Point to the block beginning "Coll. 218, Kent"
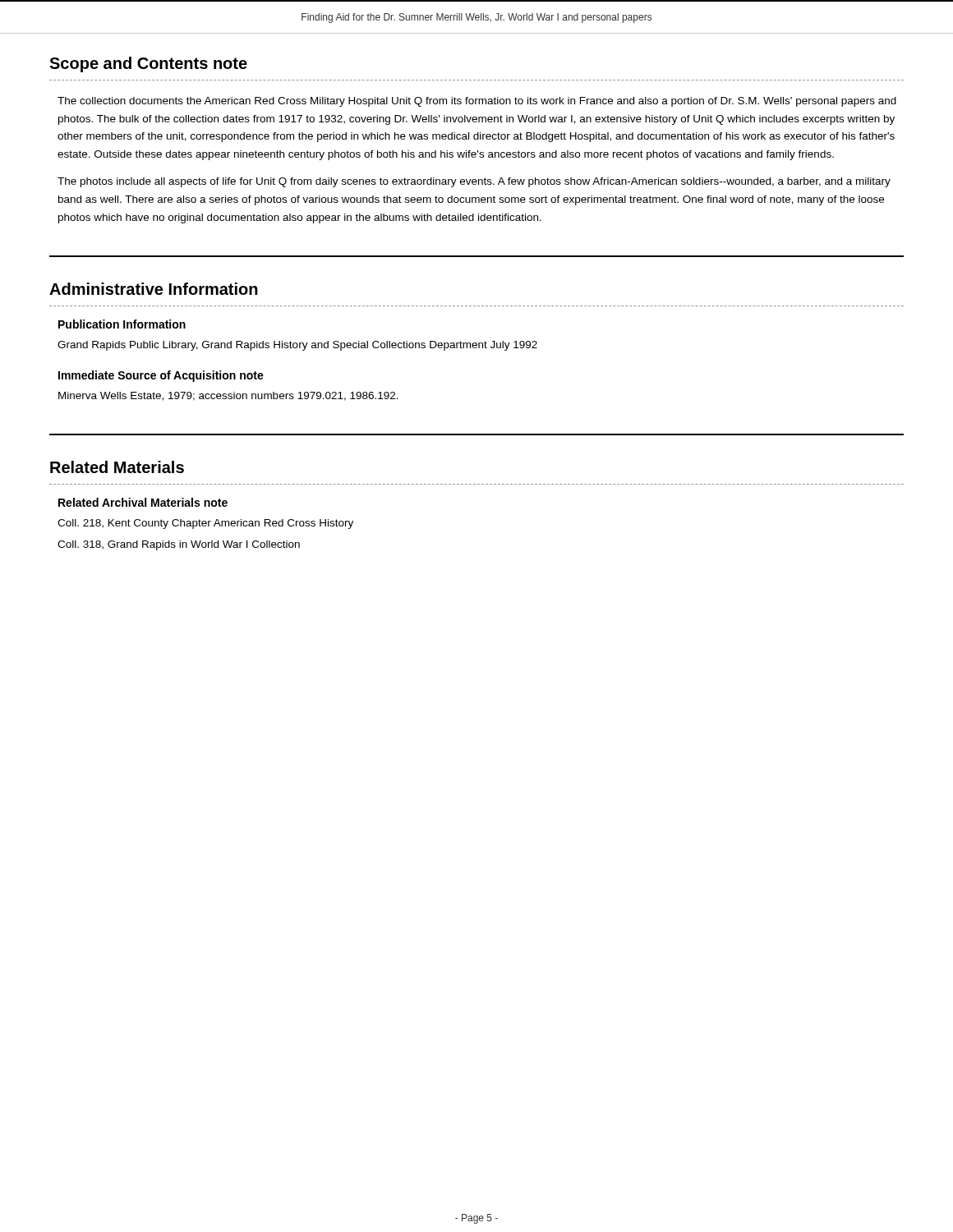Viewport: 953px width, 1232px height. tap(205, 523)
